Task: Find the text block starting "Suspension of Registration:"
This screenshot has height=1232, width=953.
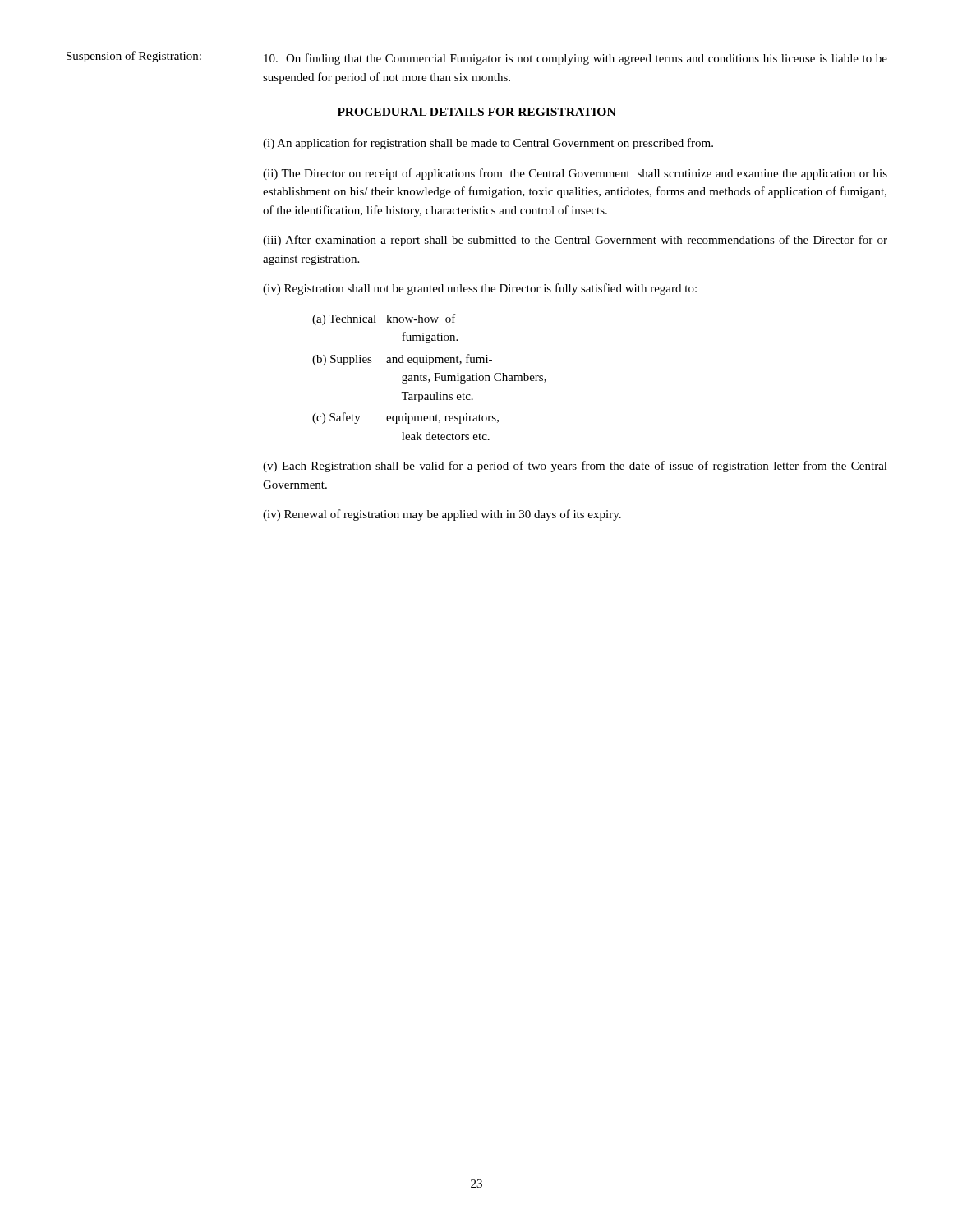Action: 134,56
